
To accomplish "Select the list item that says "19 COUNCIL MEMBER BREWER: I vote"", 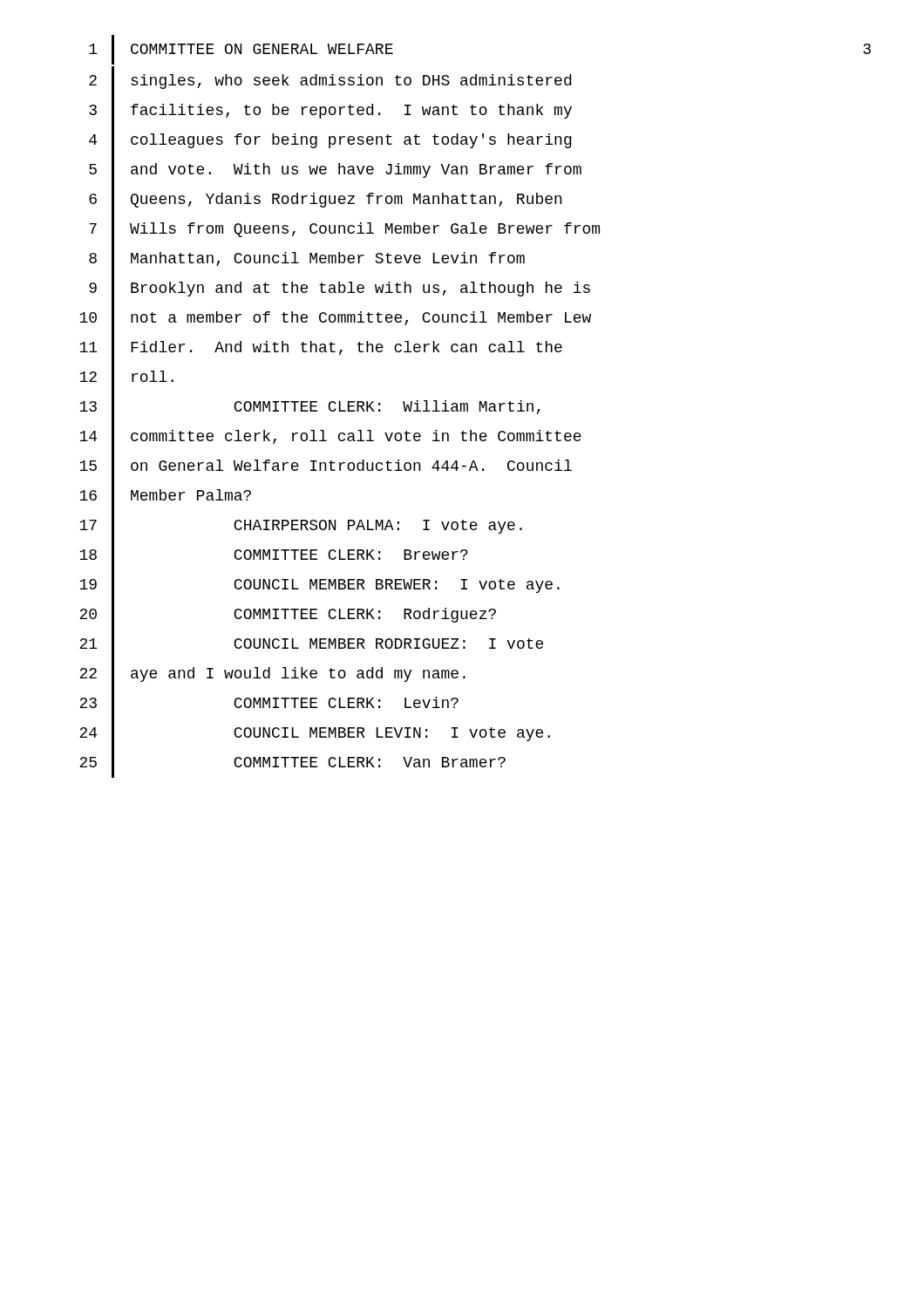I will point(462,585).
